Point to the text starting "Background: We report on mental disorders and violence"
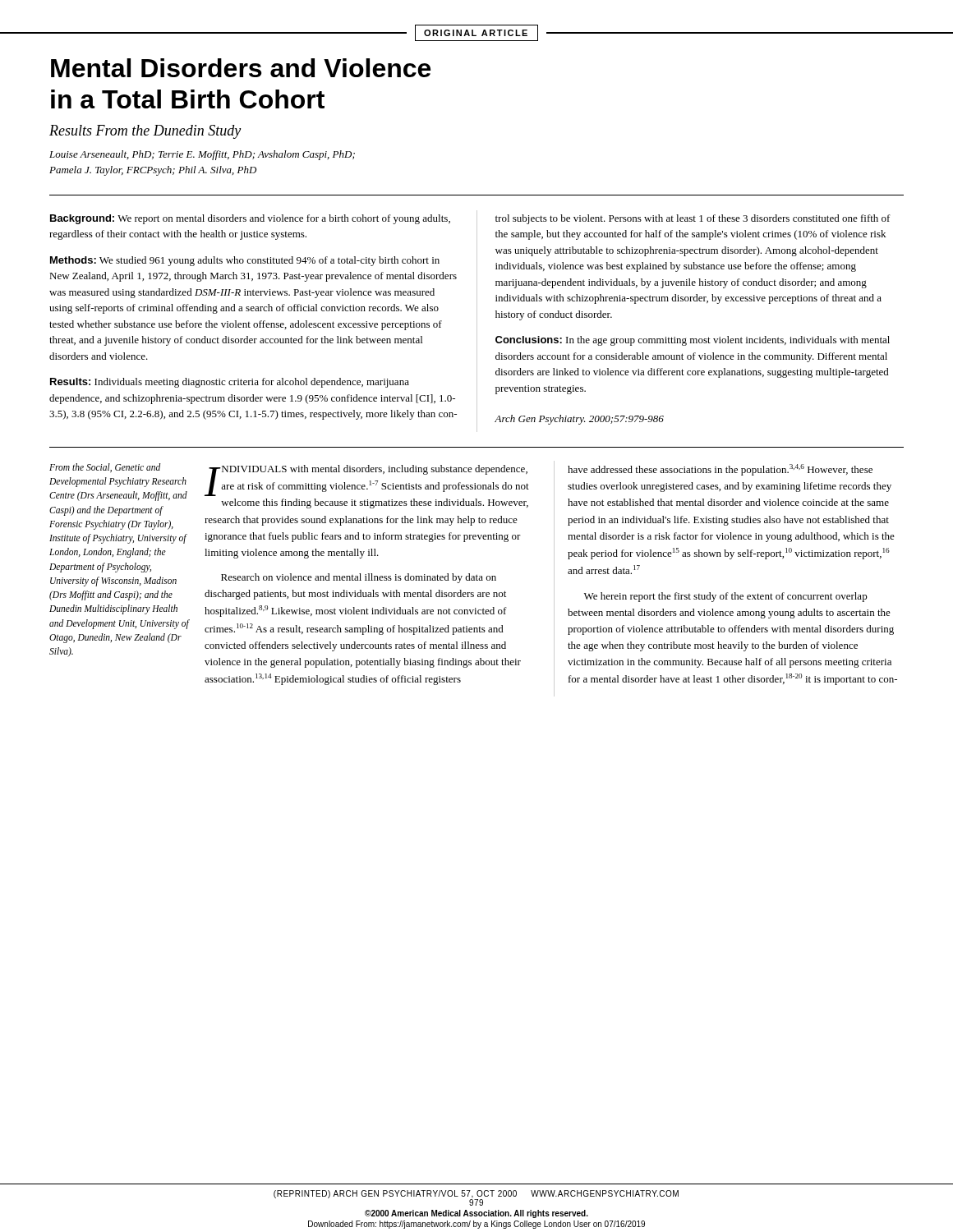 click(250, 226)
